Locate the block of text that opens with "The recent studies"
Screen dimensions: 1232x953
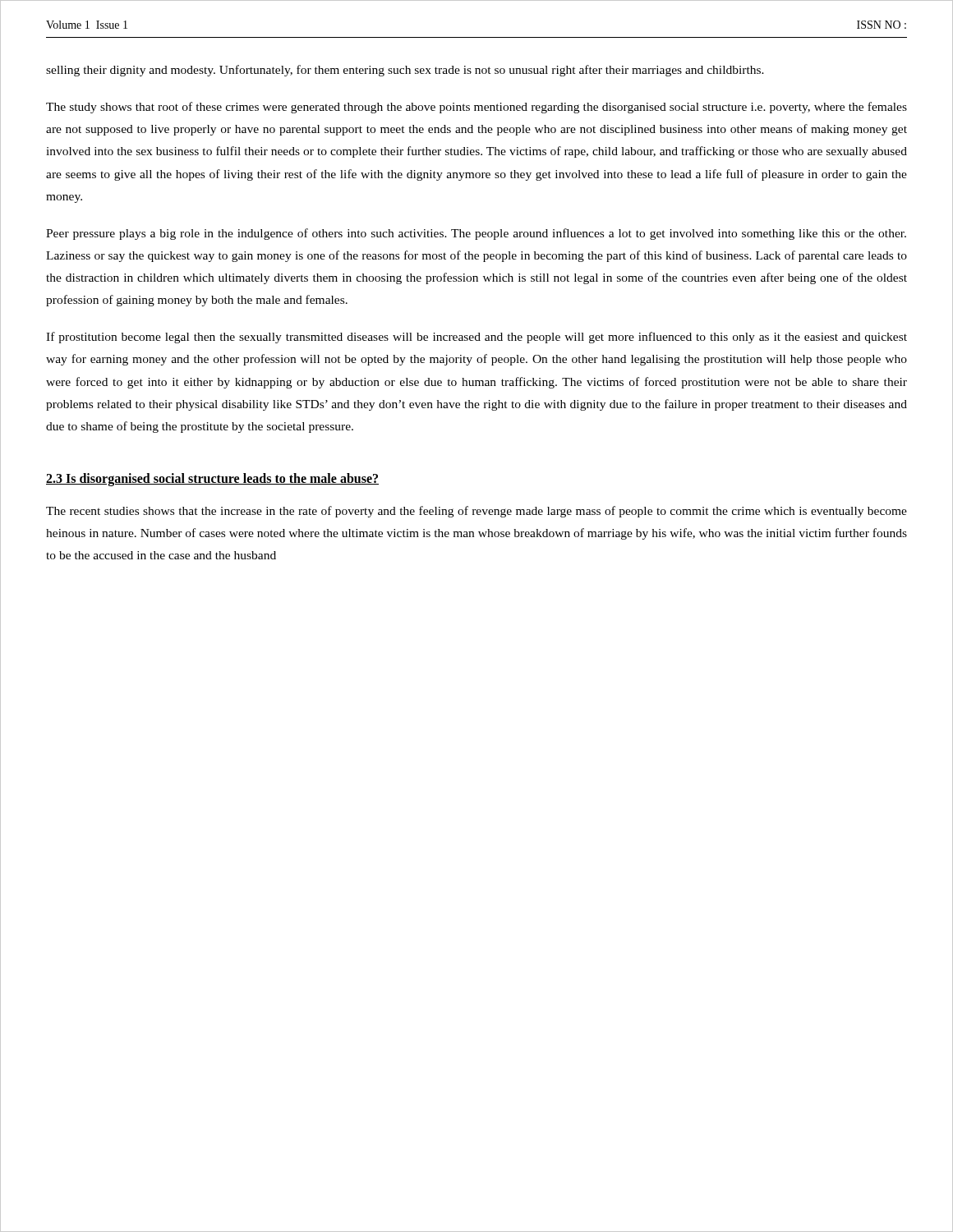point(476,533)
